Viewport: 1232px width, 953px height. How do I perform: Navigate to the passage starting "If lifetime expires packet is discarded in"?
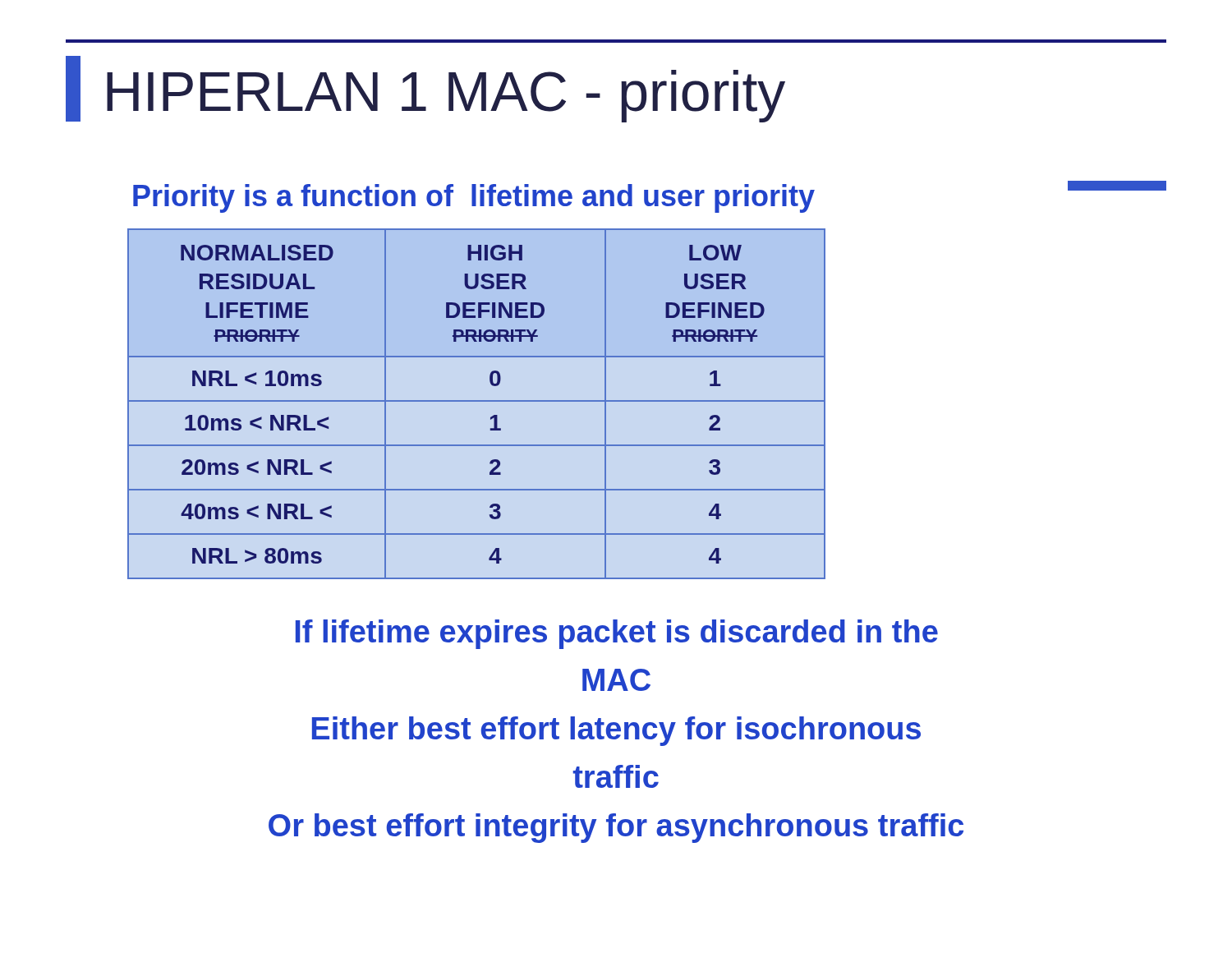click(x=616, y=729)
